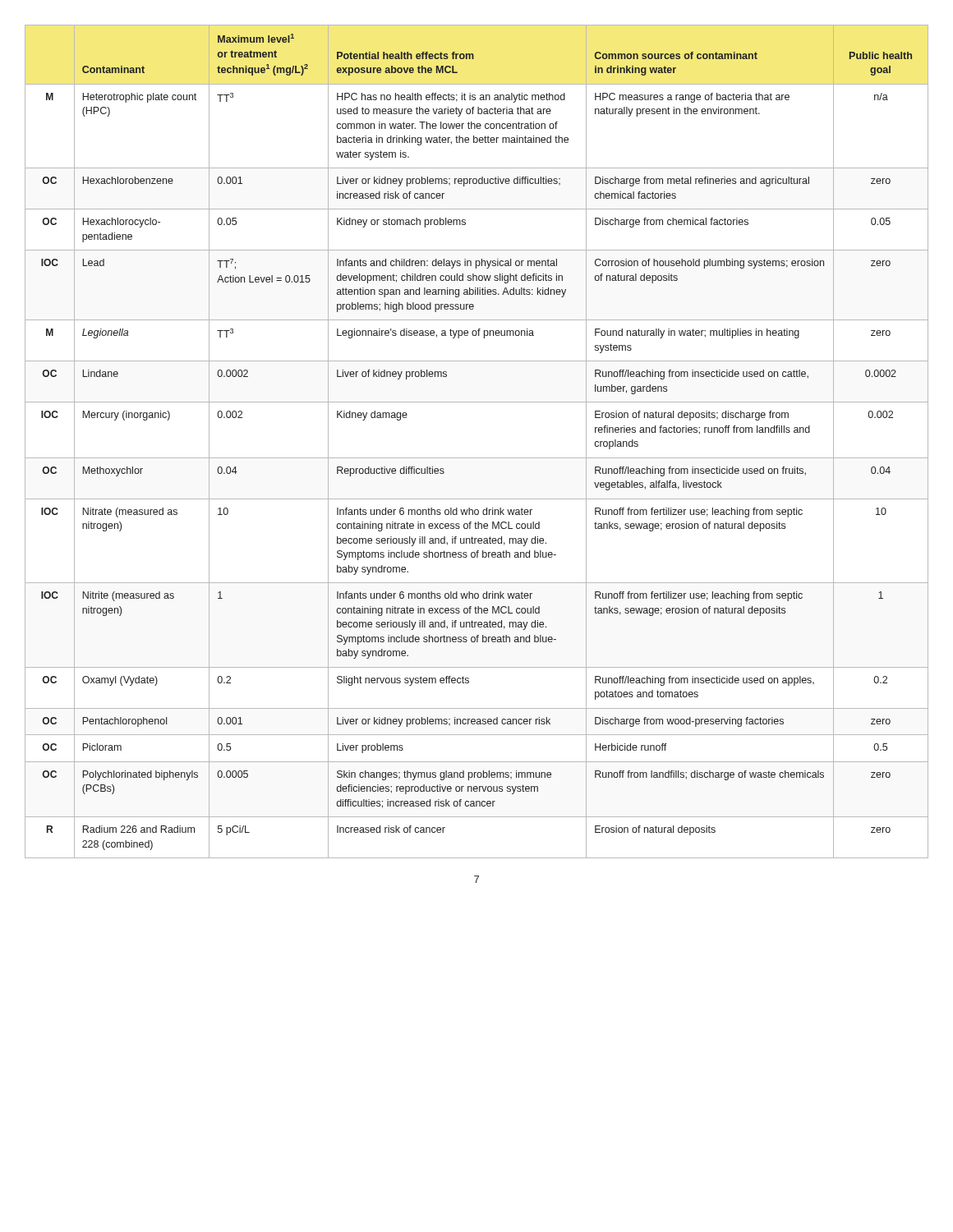Screen dimensions: 1232x953
Task: Find the table that mentions "Discharge from chemical"
Action: pyautogui.click(x=476, y=442)
